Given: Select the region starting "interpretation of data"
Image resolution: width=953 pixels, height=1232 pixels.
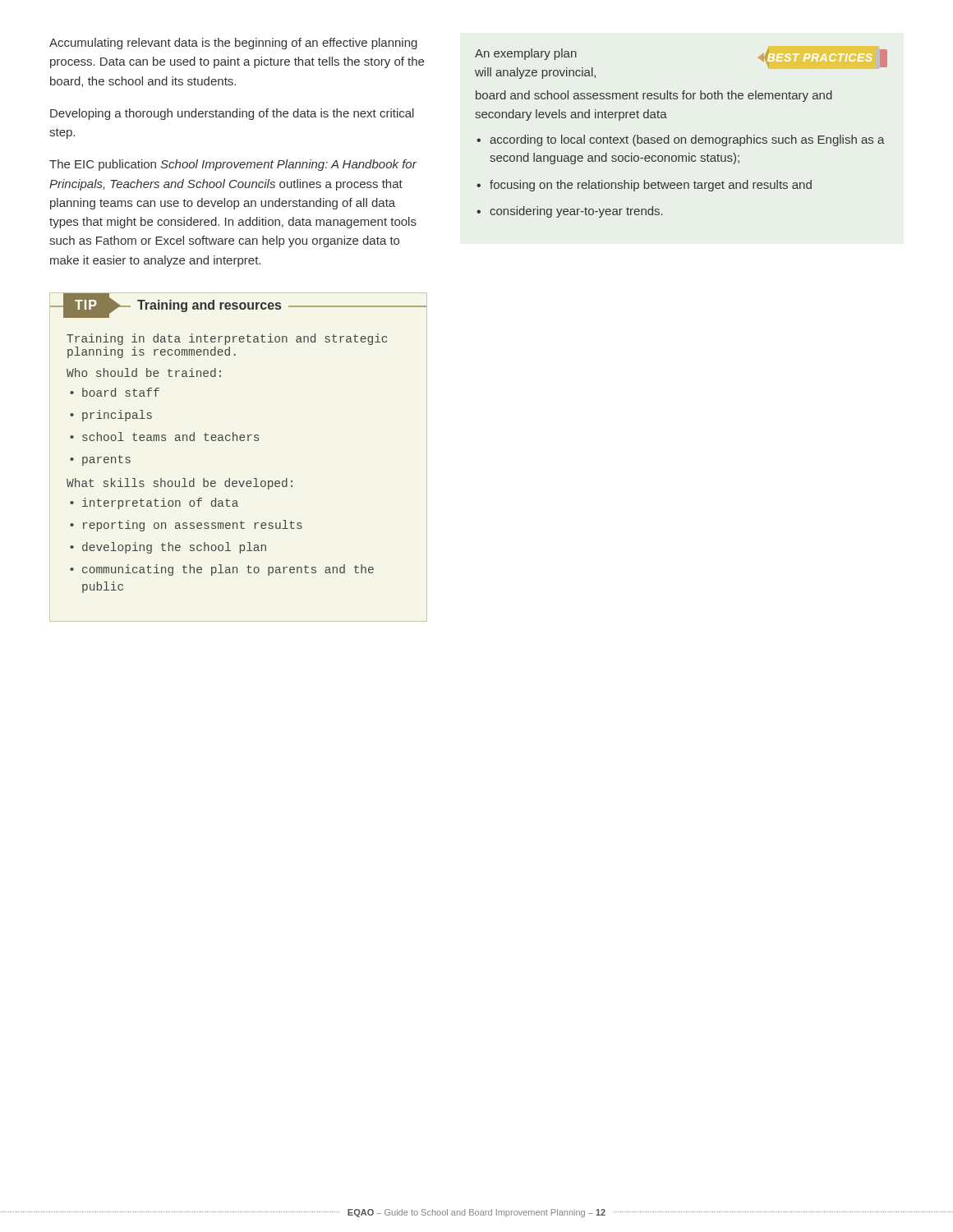Looking at the screenshot, I should coord(160,503).
